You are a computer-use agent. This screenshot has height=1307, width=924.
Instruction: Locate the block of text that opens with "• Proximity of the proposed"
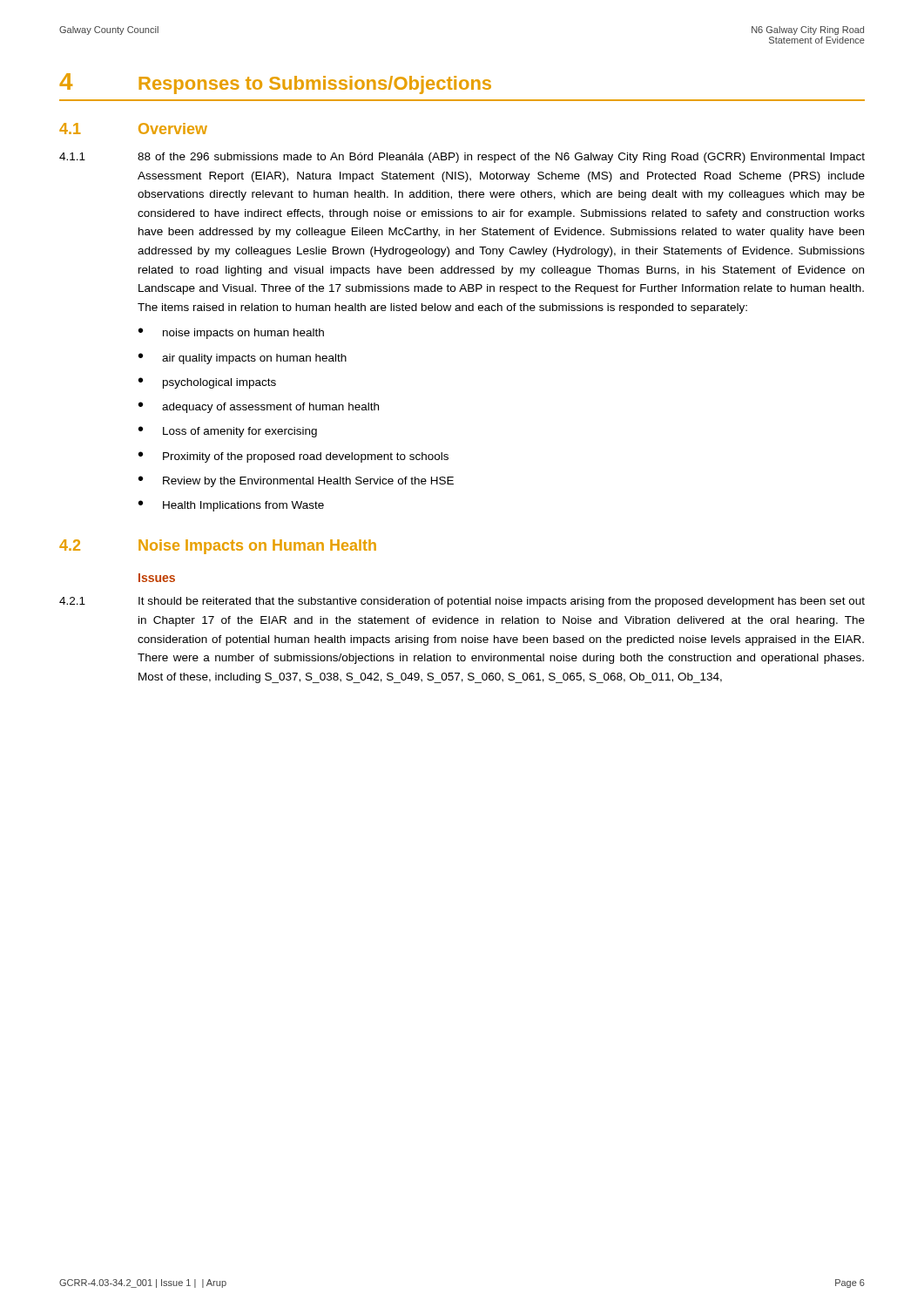pos(293,457)
